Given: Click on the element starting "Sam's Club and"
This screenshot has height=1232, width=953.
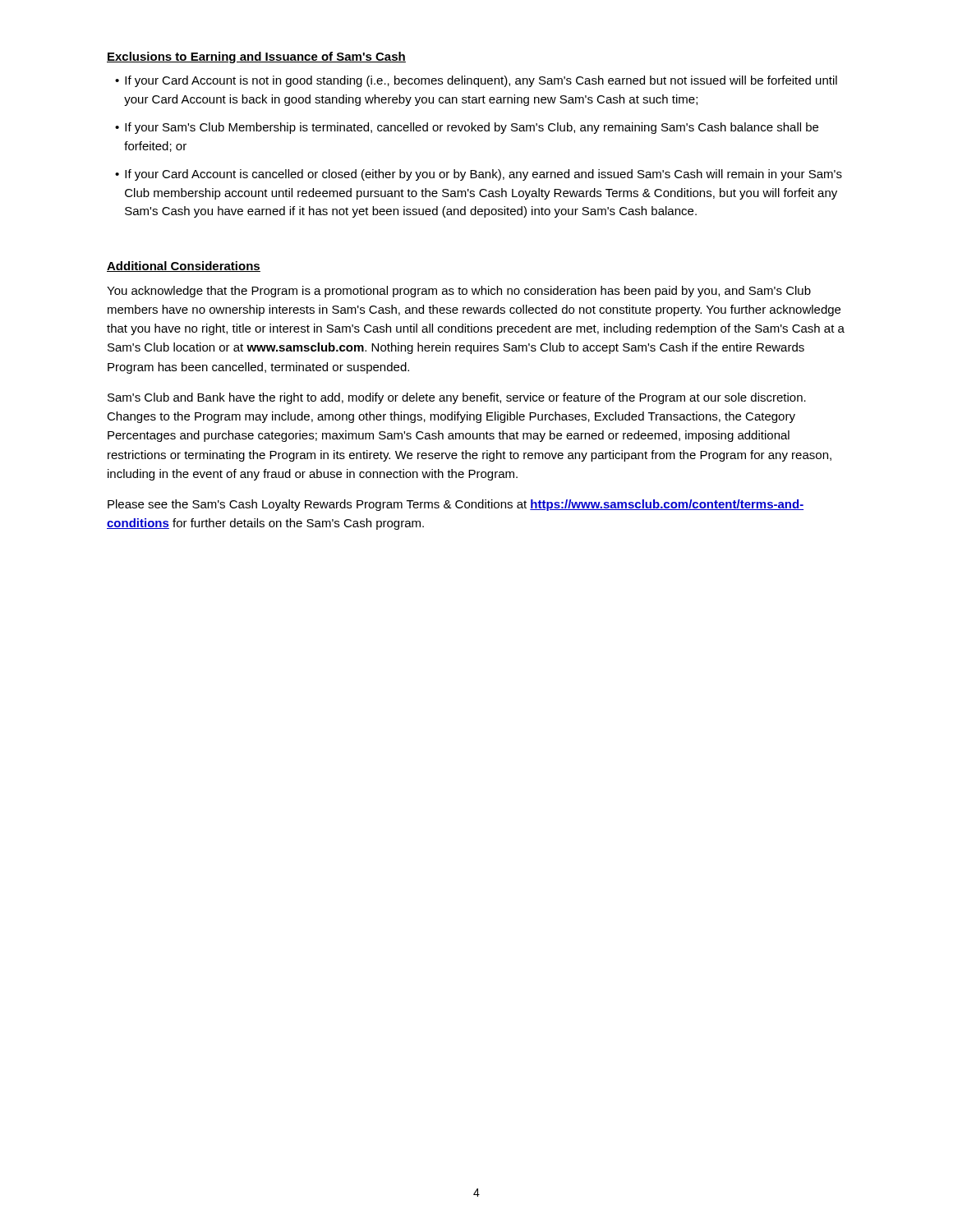Looking at the screenshot, I should pos(470,435).
